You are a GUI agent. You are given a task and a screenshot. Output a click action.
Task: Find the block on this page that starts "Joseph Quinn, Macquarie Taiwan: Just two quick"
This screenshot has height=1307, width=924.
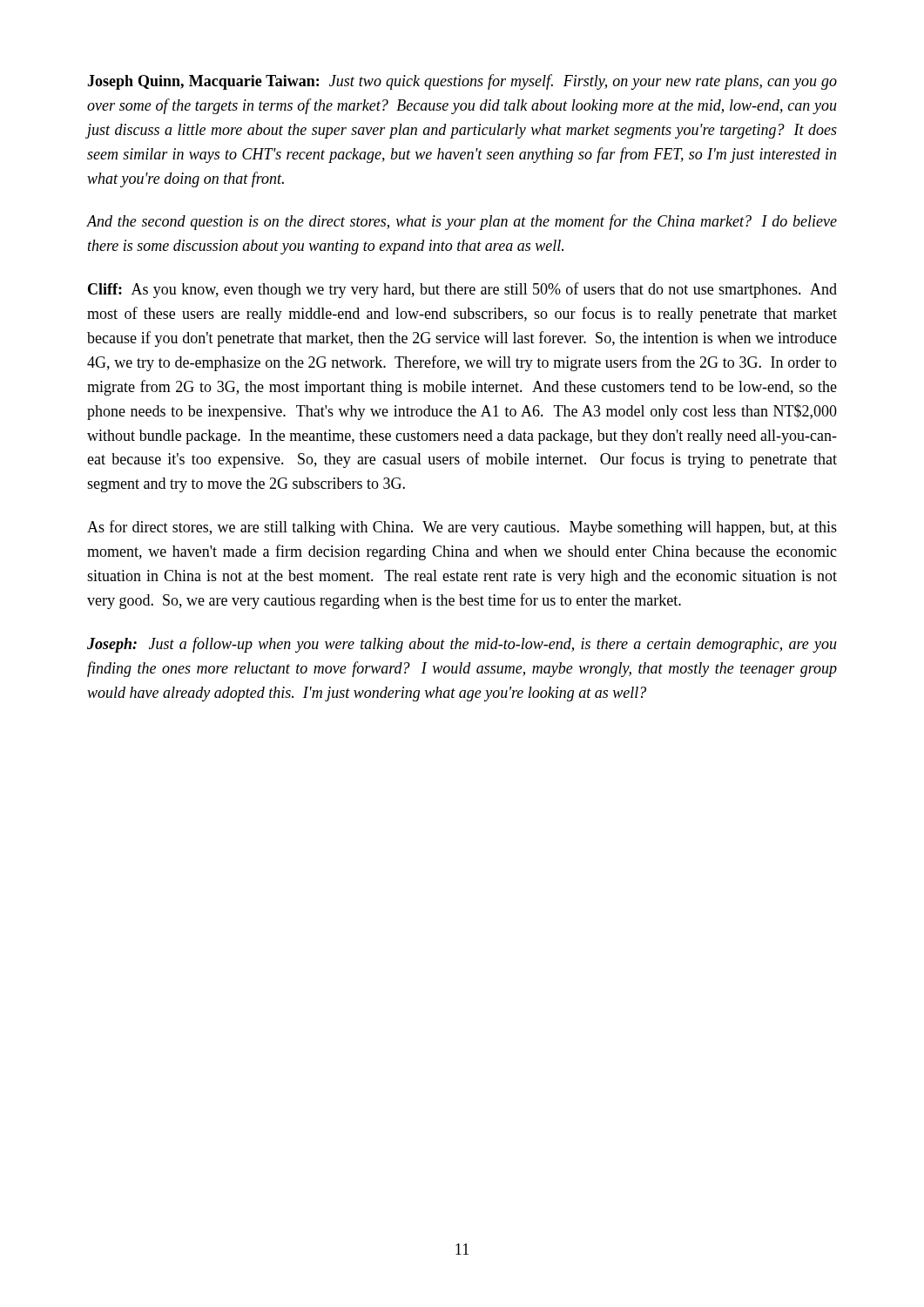462,130
